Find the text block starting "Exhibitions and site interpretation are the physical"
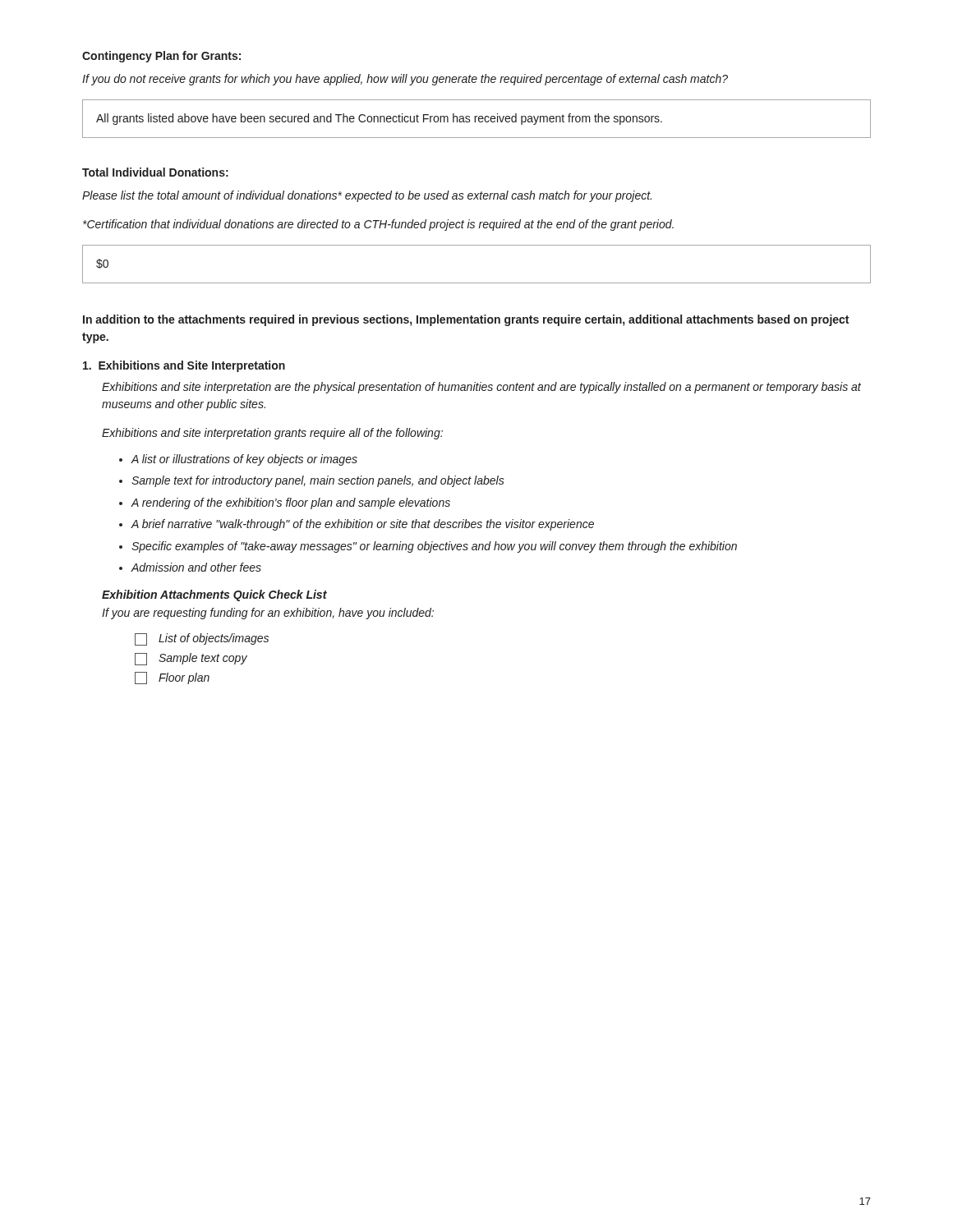Image resolution: width=953 pixels, height=1232 pixels. click(x=481, y=395)
